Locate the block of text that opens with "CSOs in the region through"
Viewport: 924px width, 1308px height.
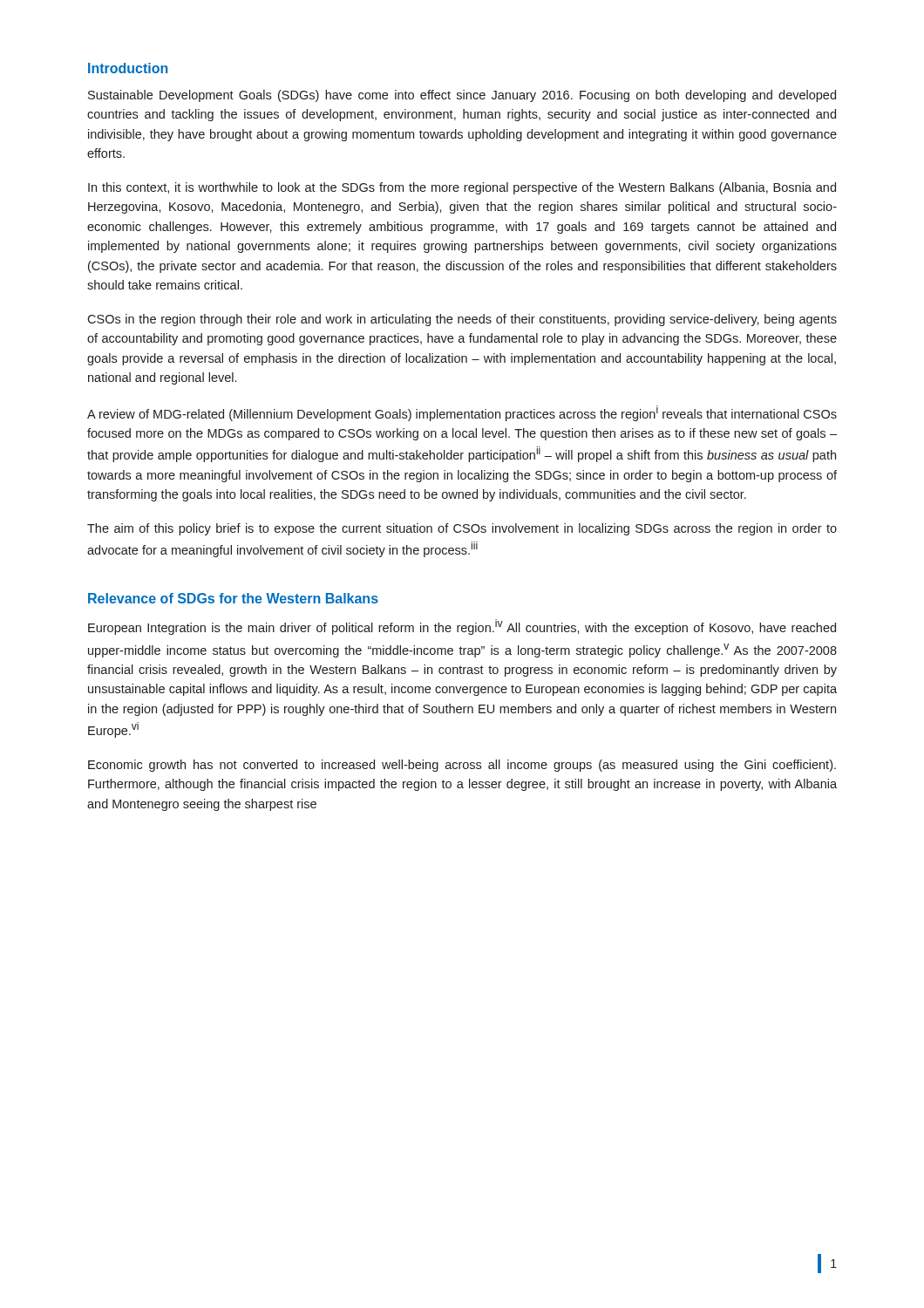tap(462, 348)
